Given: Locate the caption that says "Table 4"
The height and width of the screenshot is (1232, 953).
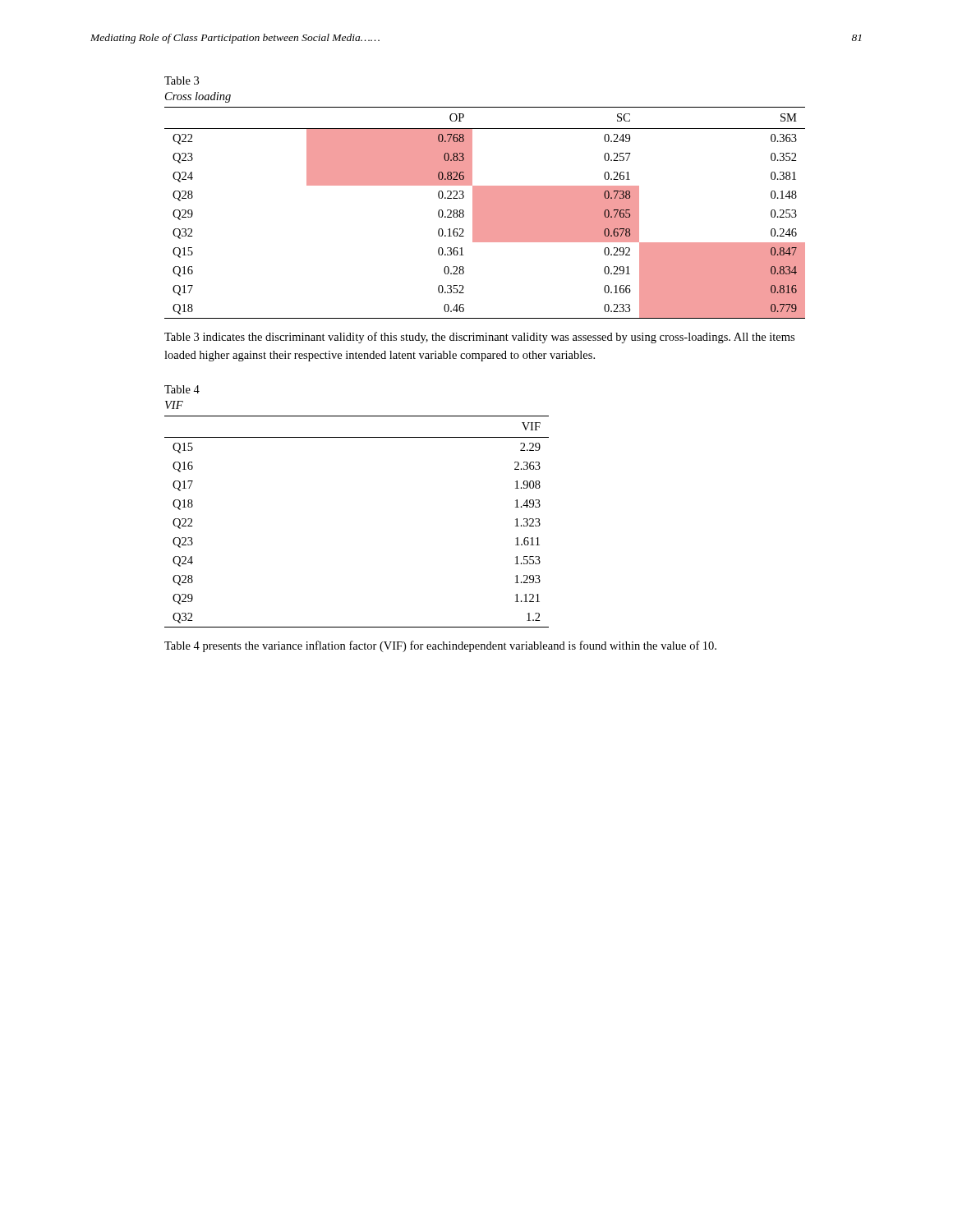Looking at the screenshot, I should (x=182, y=389).
